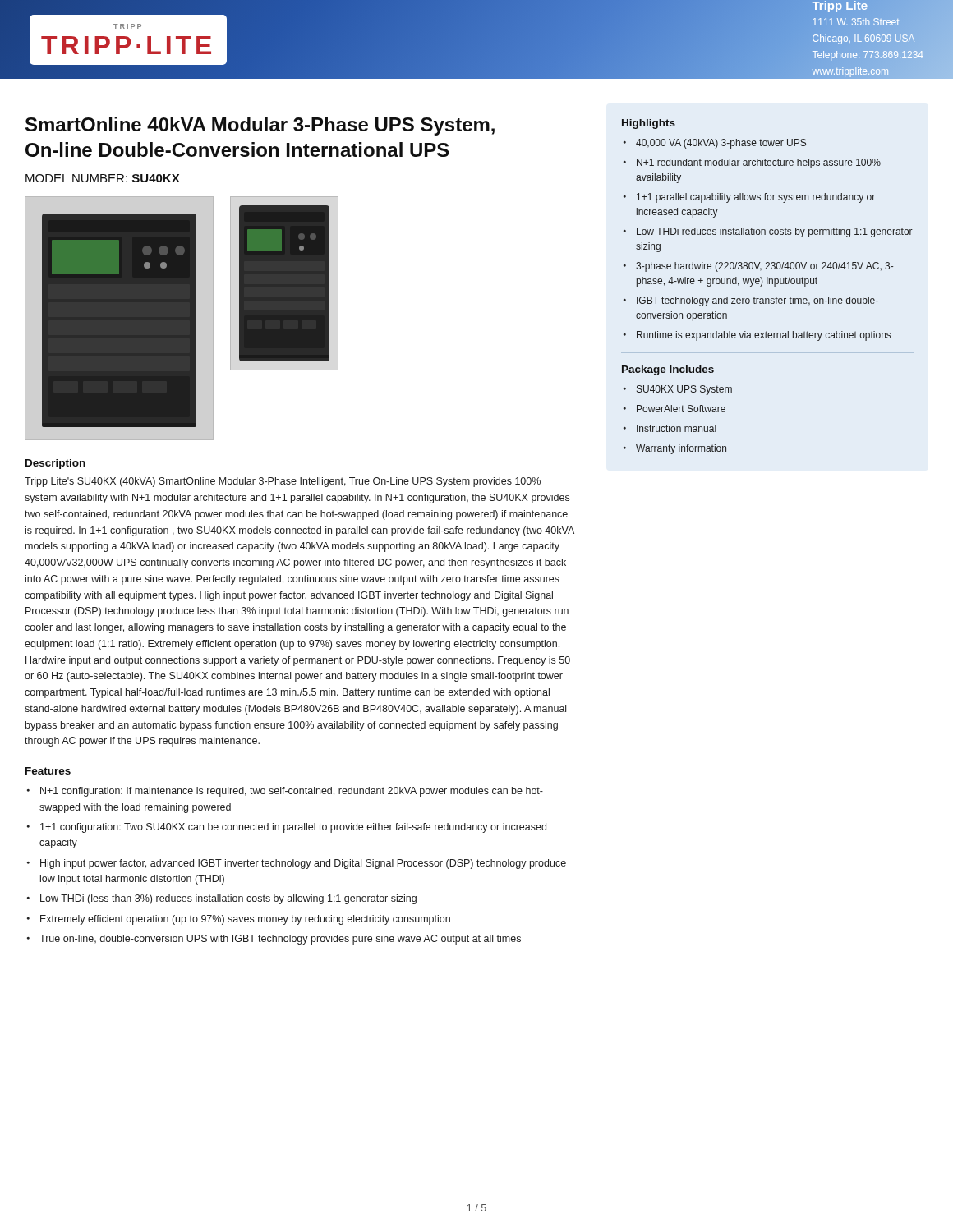This screenshot has height=1232, width=953.
Task: Find the passage starting "● PowerAlert Software"
Action: (x=674, y=409)
